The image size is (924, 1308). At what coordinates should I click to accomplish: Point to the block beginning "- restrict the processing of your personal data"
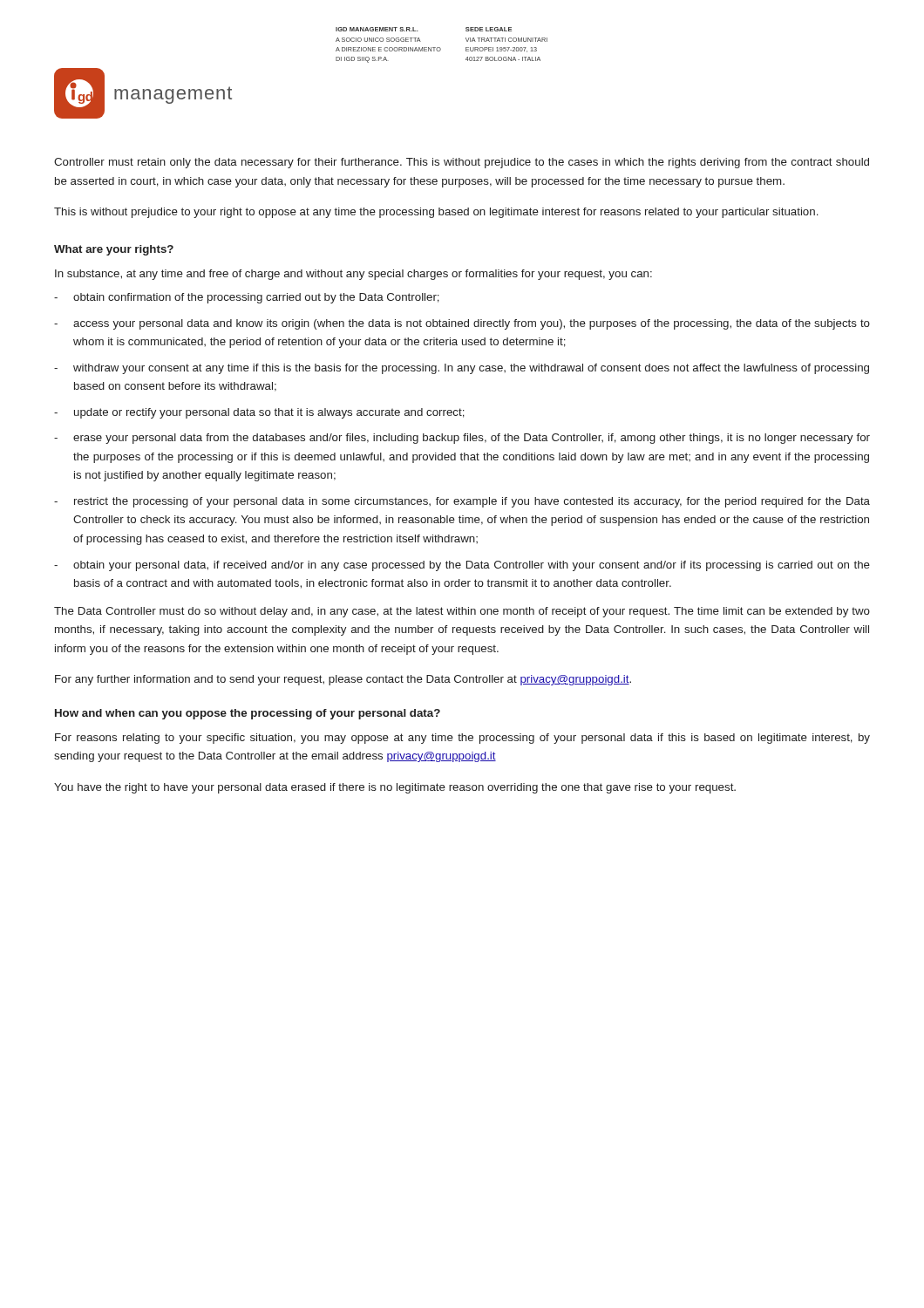click(462, 520)
